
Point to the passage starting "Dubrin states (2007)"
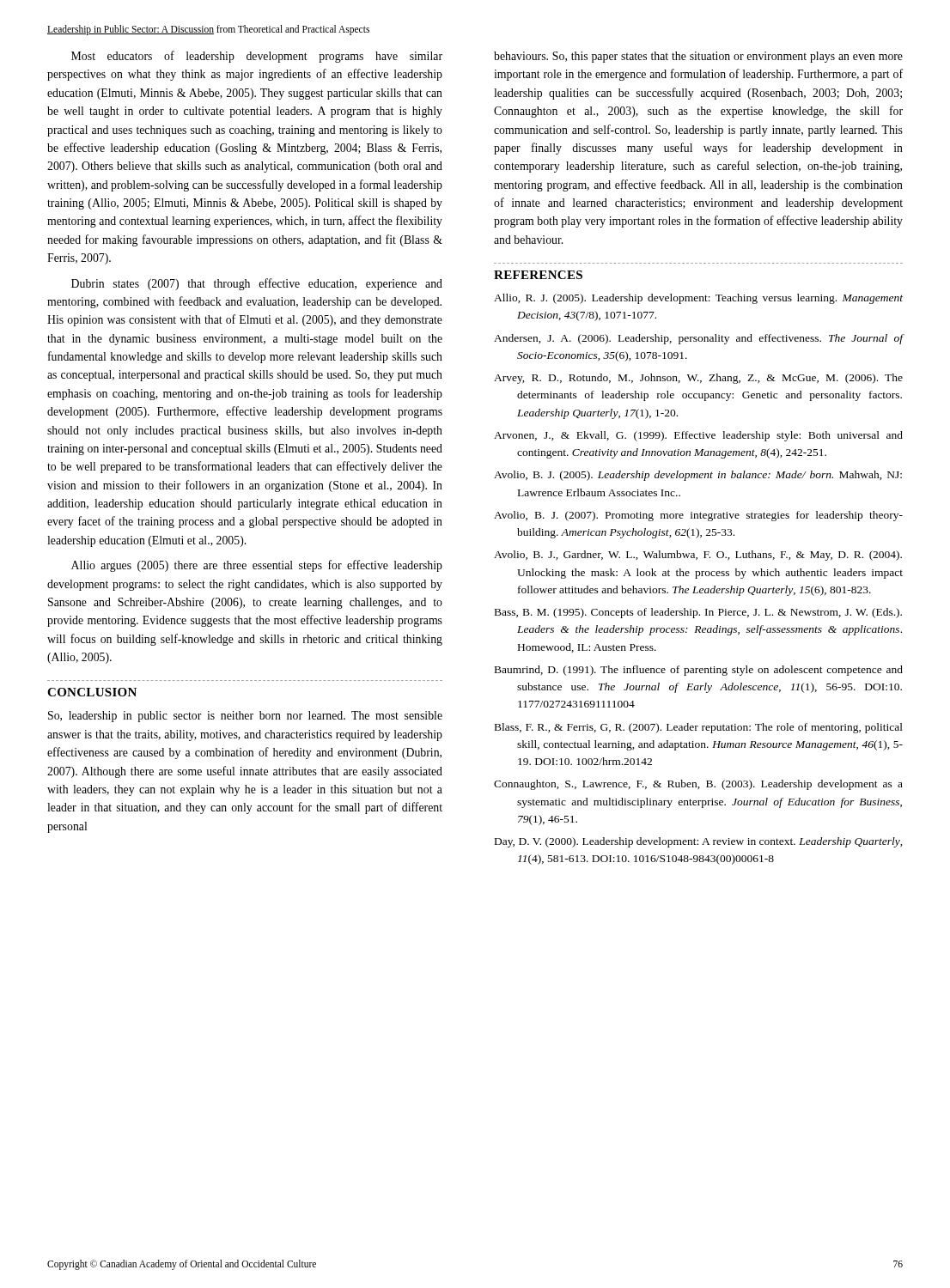coord(245,412)
